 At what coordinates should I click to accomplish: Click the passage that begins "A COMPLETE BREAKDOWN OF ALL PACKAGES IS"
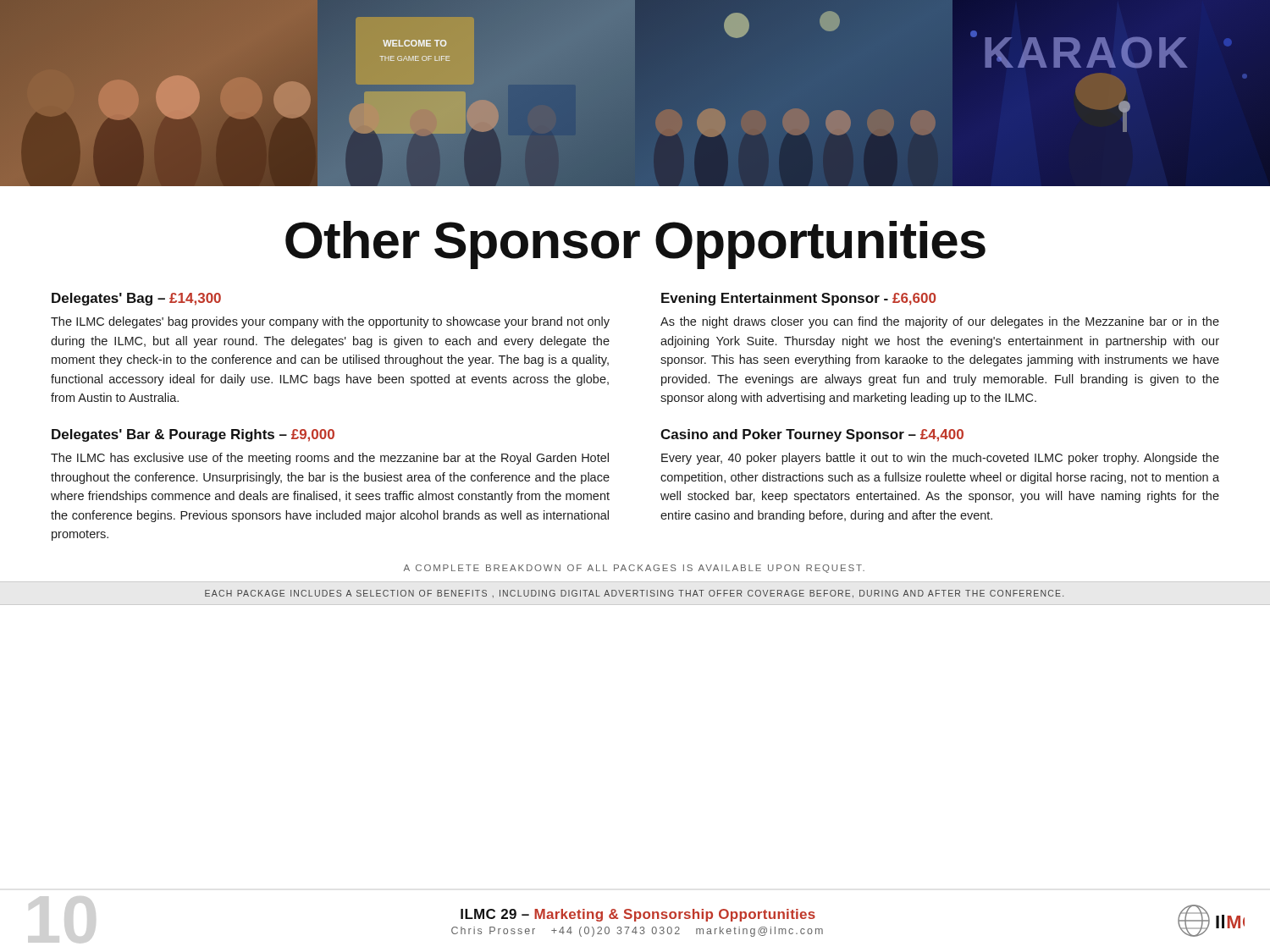tap(635, 568)
